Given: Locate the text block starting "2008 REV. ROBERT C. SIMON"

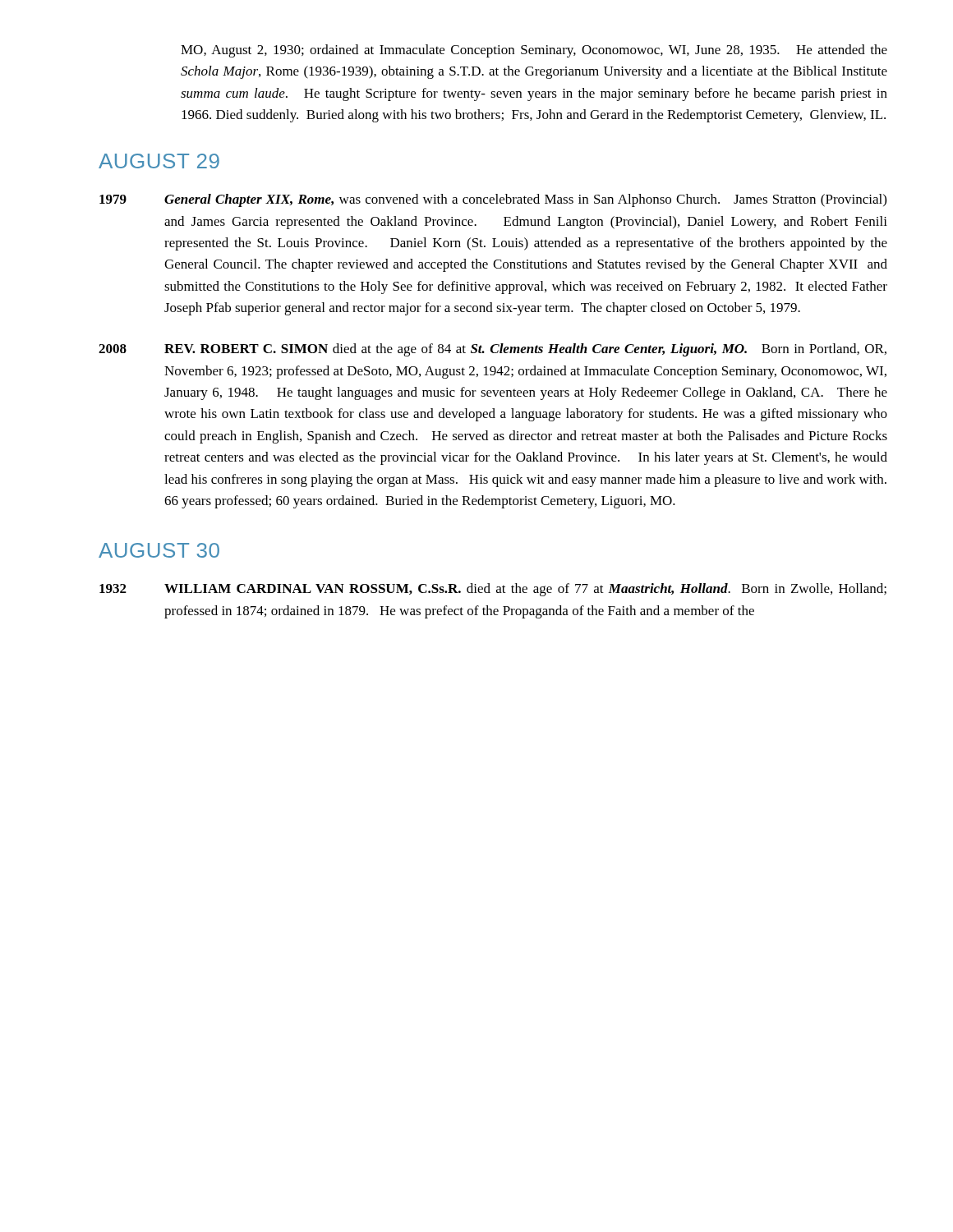Looking at the screenshot, I should (x=493, y=425).
